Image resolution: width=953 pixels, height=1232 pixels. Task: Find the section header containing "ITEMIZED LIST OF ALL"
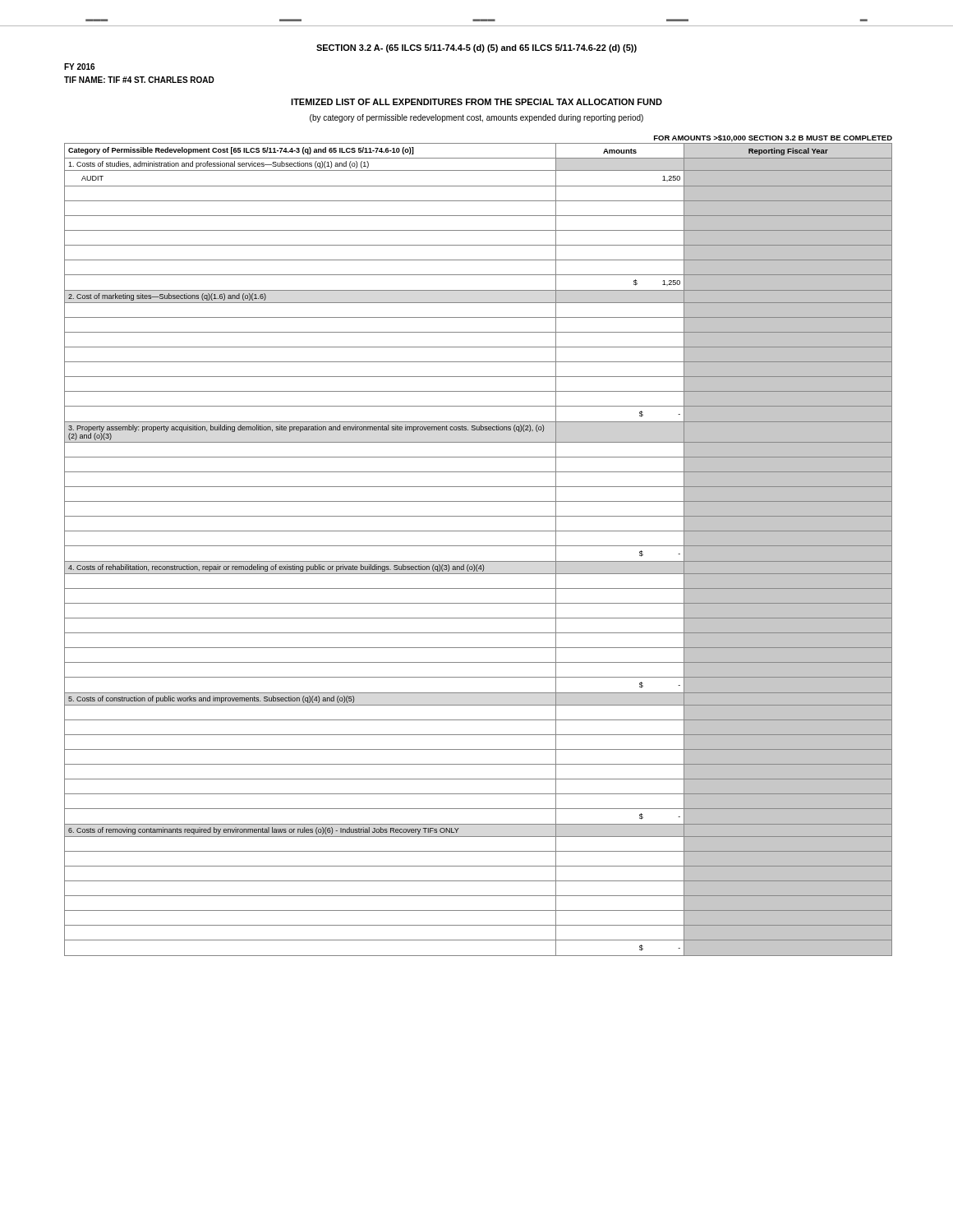(x=476, y=110)
